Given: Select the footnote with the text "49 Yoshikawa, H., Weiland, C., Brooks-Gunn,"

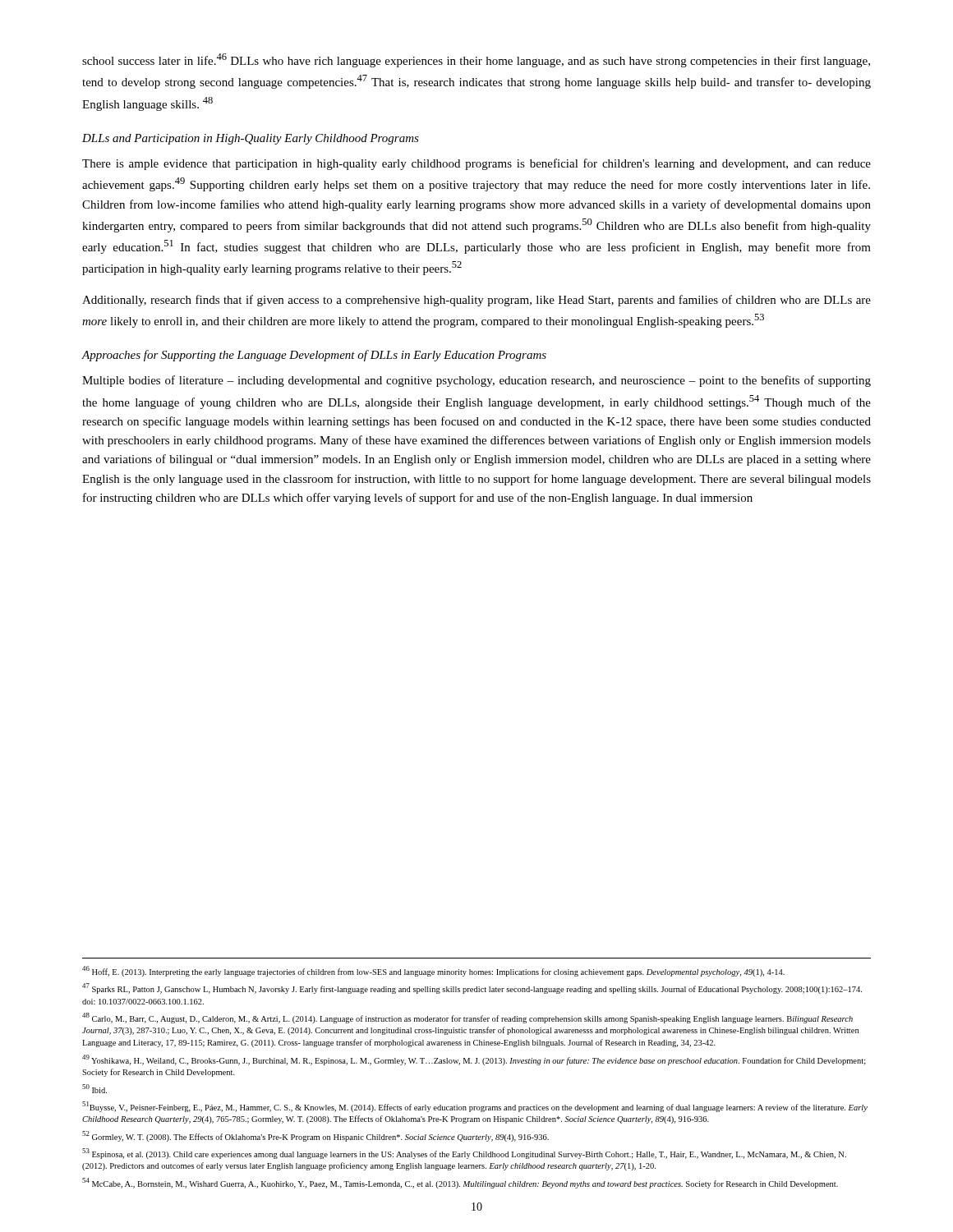Looking at the screenshot, I should coord(476,1065).
